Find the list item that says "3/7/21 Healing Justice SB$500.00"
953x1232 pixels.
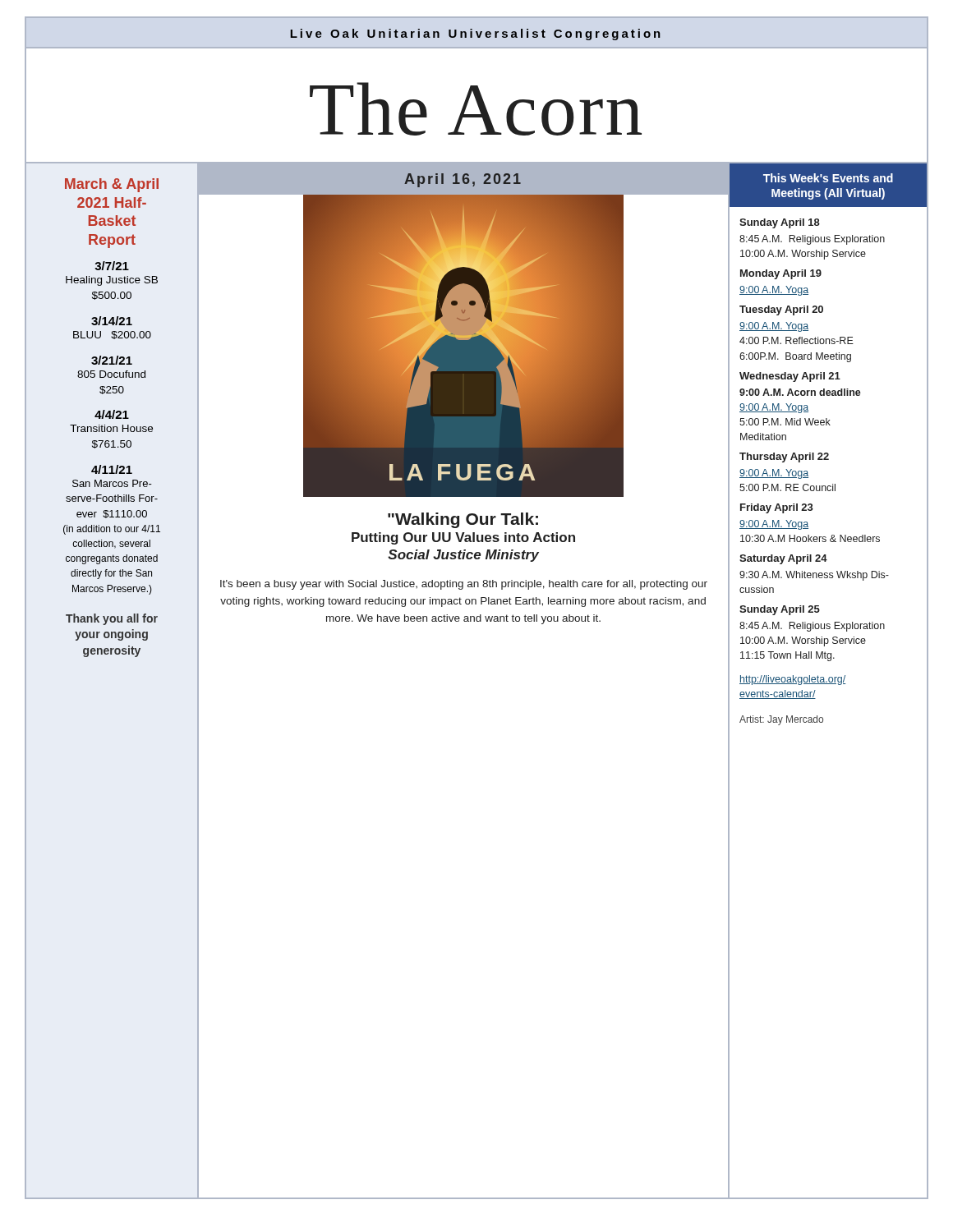[112, 281]
